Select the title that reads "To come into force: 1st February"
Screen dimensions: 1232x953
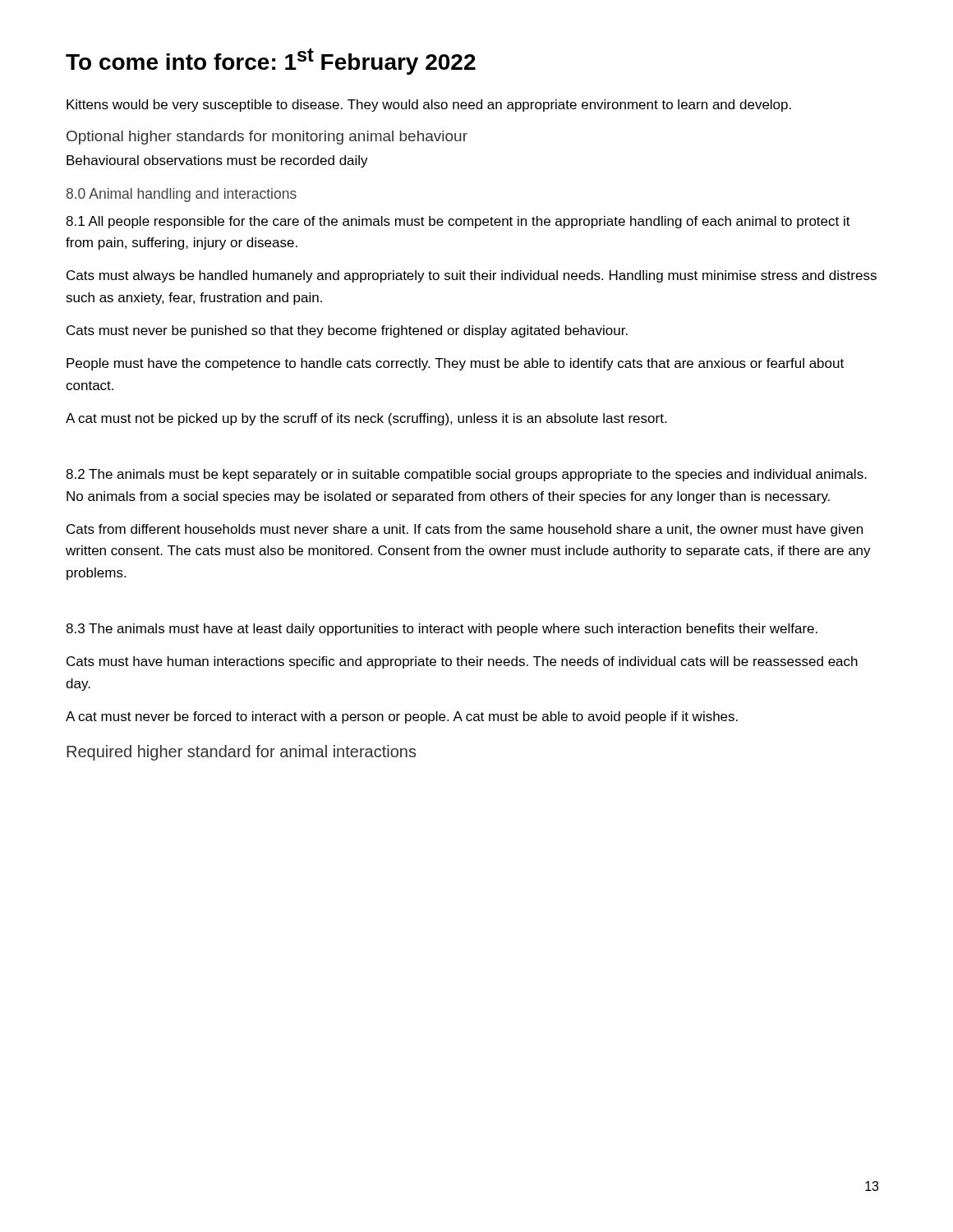click(x=271, y=60)
